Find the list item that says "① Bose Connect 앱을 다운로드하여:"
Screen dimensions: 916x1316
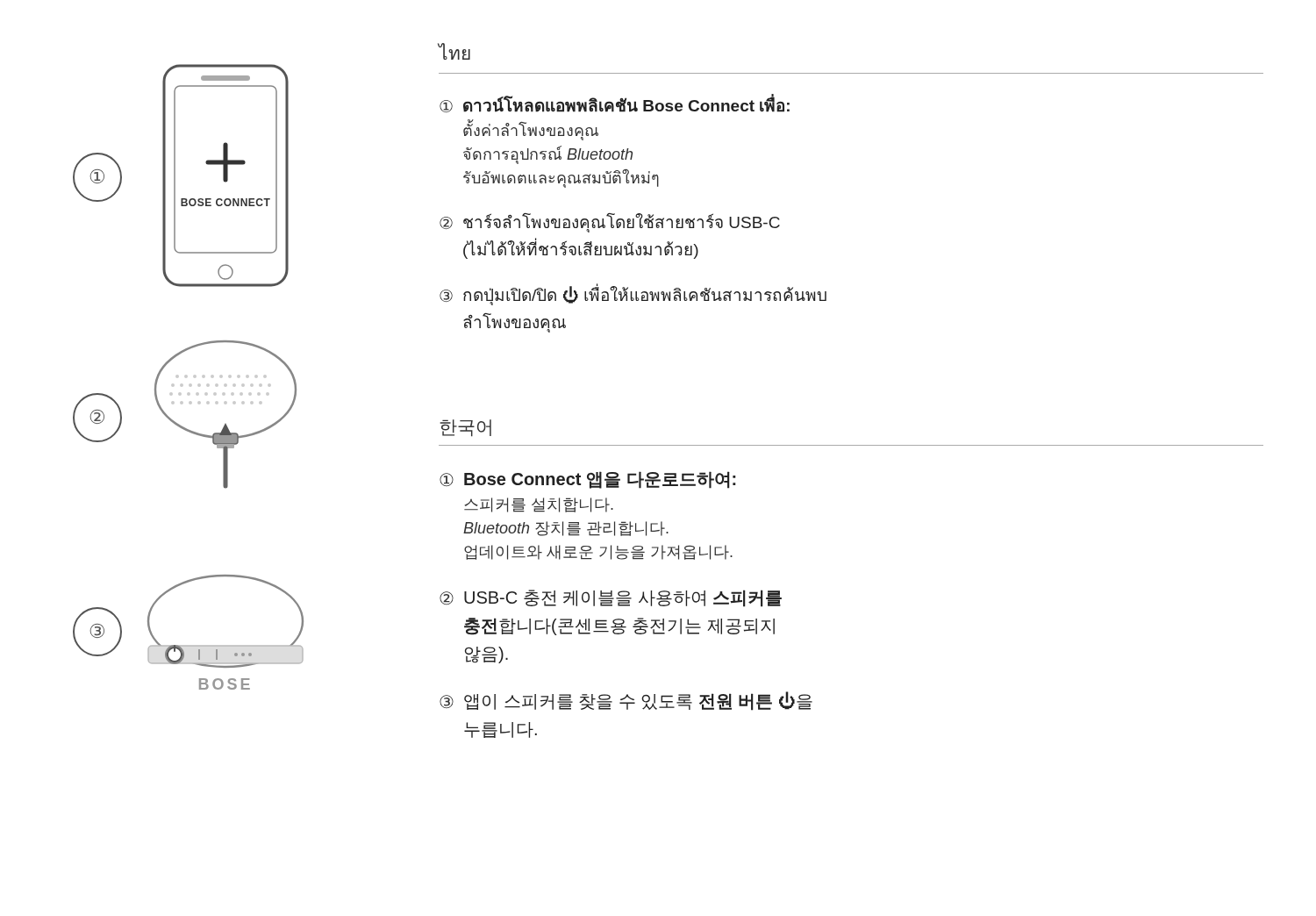(x=588, y=515)
